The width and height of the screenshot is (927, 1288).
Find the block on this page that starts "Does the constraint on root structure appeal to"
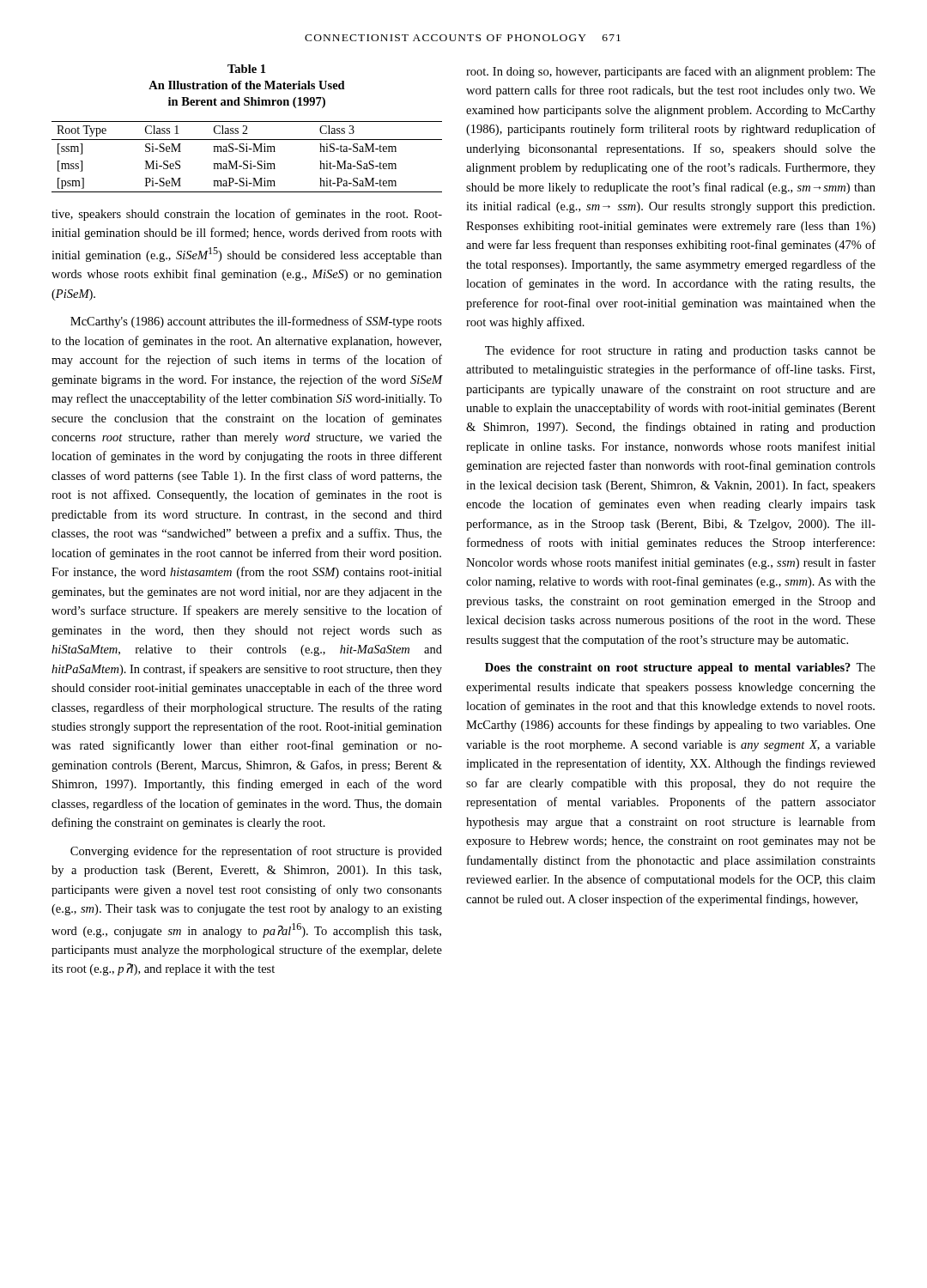[x=671, y=783]
